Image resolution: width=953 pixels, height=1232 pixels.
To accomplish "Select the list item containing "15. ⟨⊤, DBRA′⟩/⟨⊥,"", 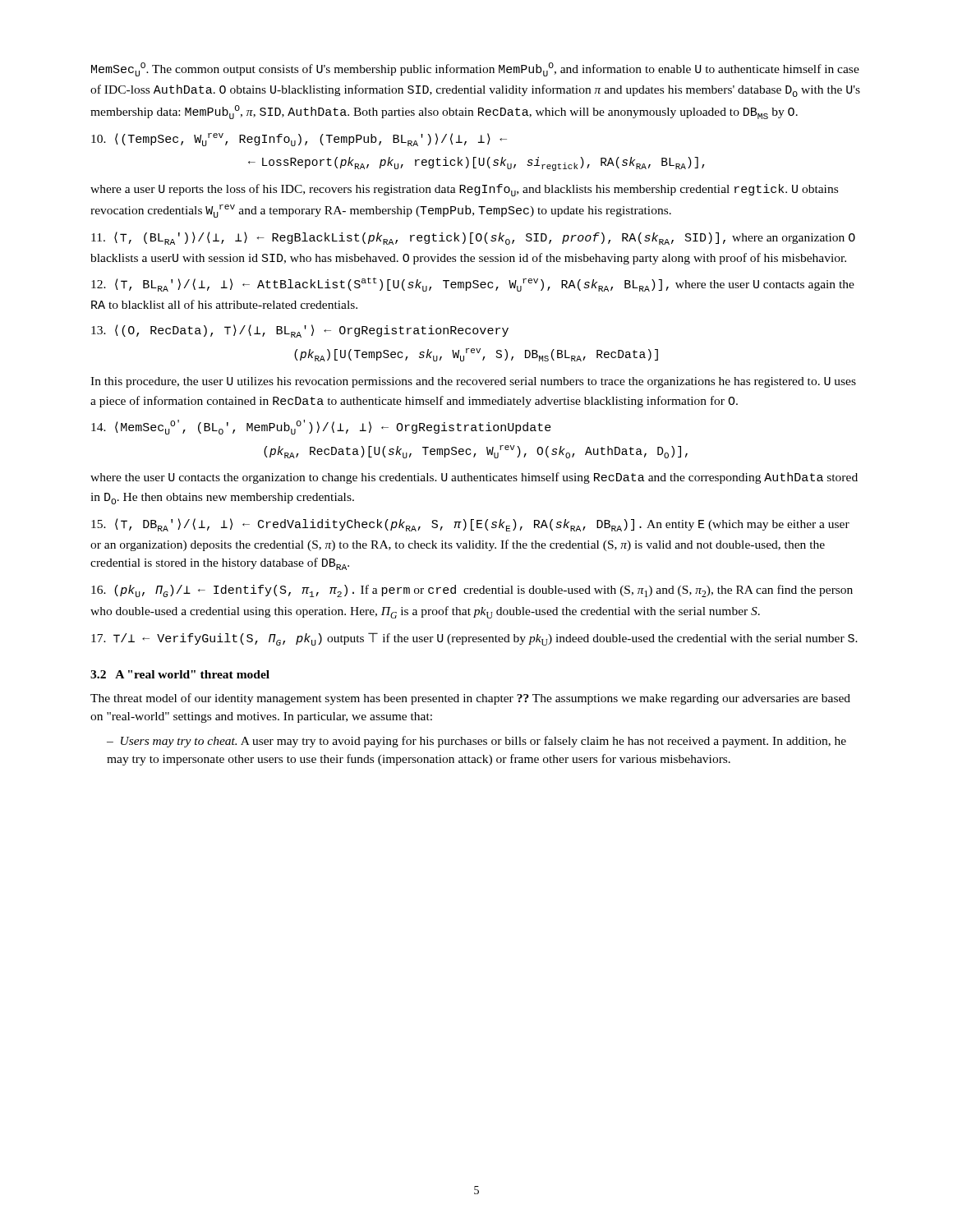I will click(x=470, y=544).
